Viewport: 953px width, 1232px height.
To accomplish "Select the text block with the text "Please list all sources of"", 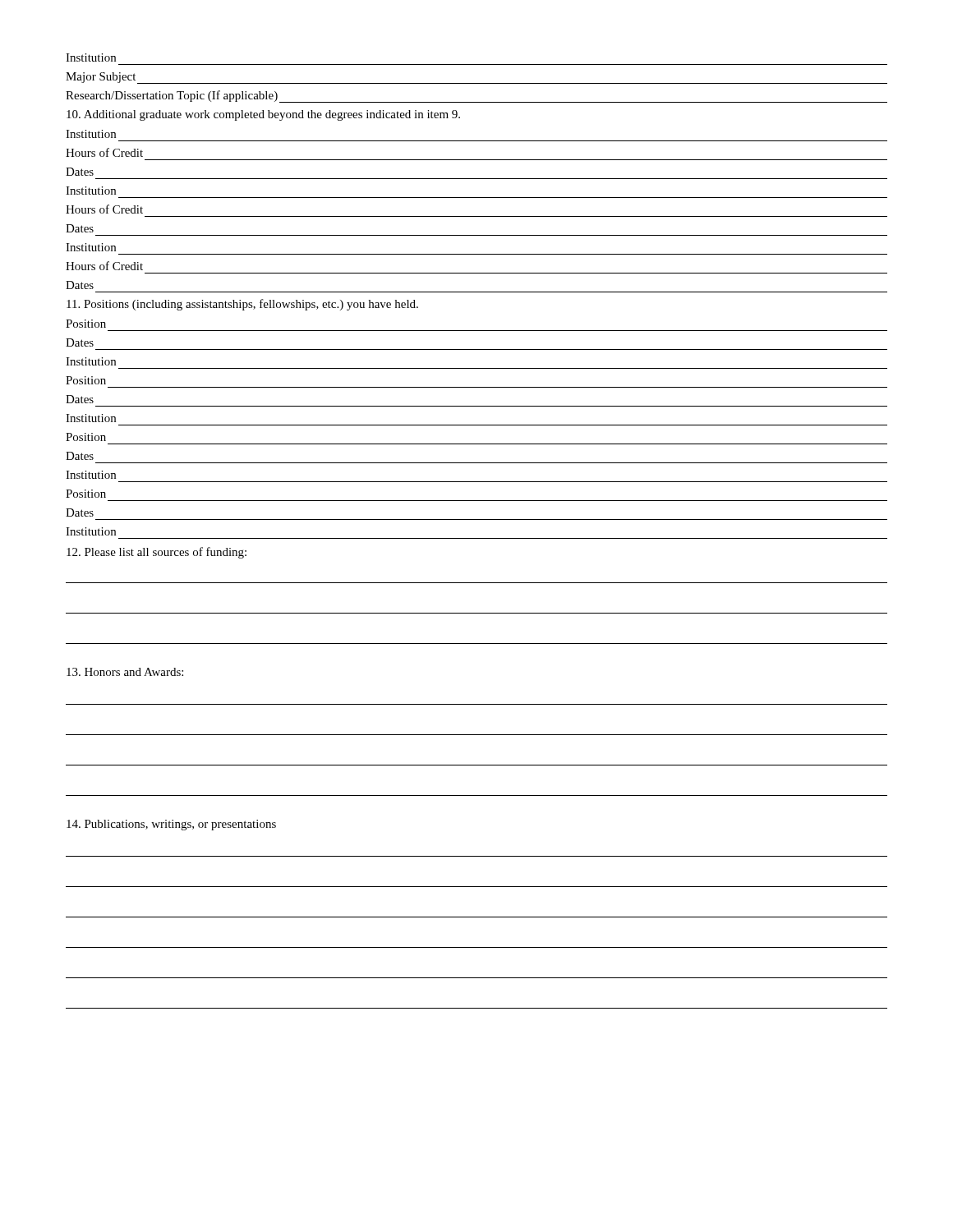I will tap(157, 552).
